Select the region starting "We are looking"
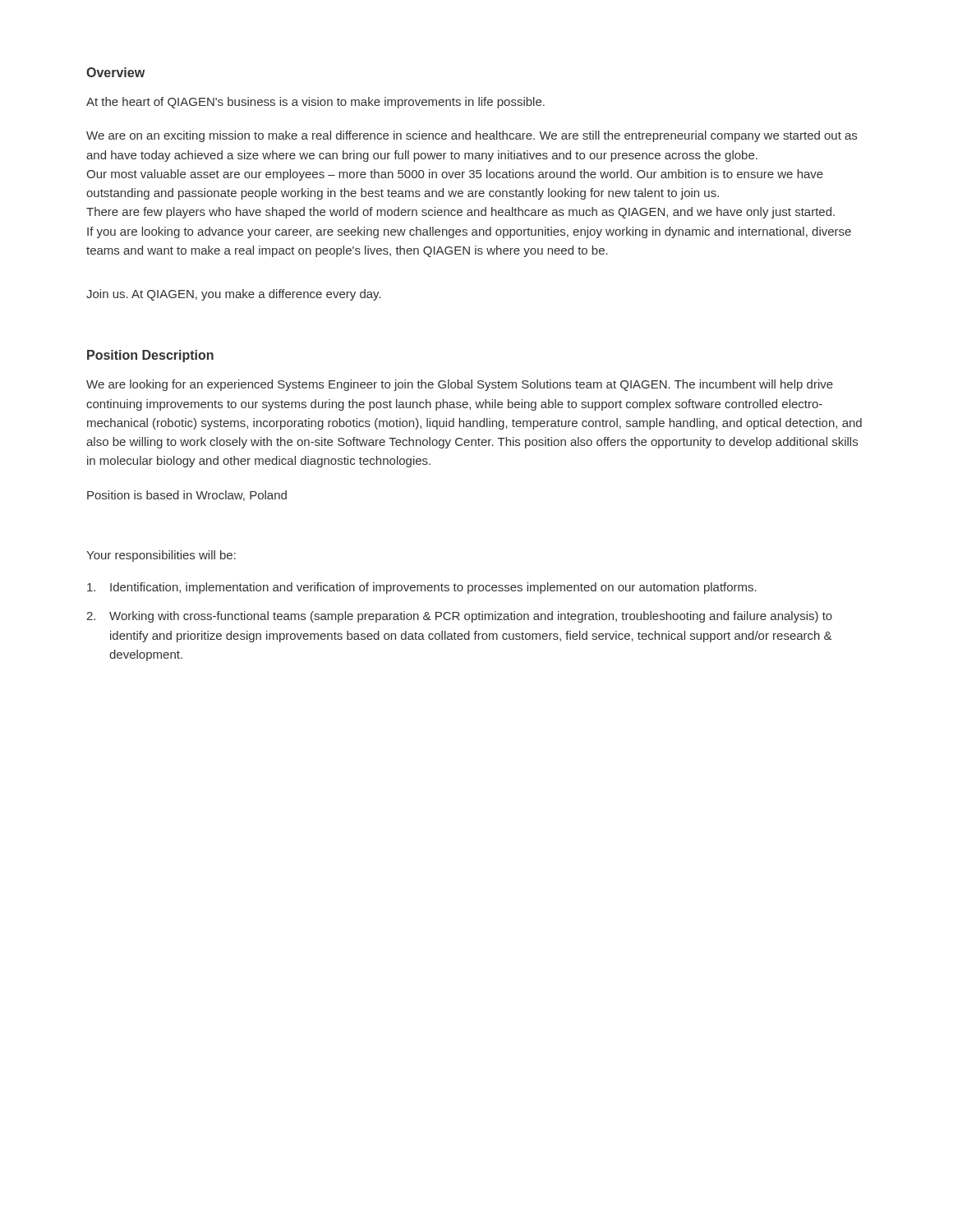This screenshot has width=953, height=1232. pos(474,422)
